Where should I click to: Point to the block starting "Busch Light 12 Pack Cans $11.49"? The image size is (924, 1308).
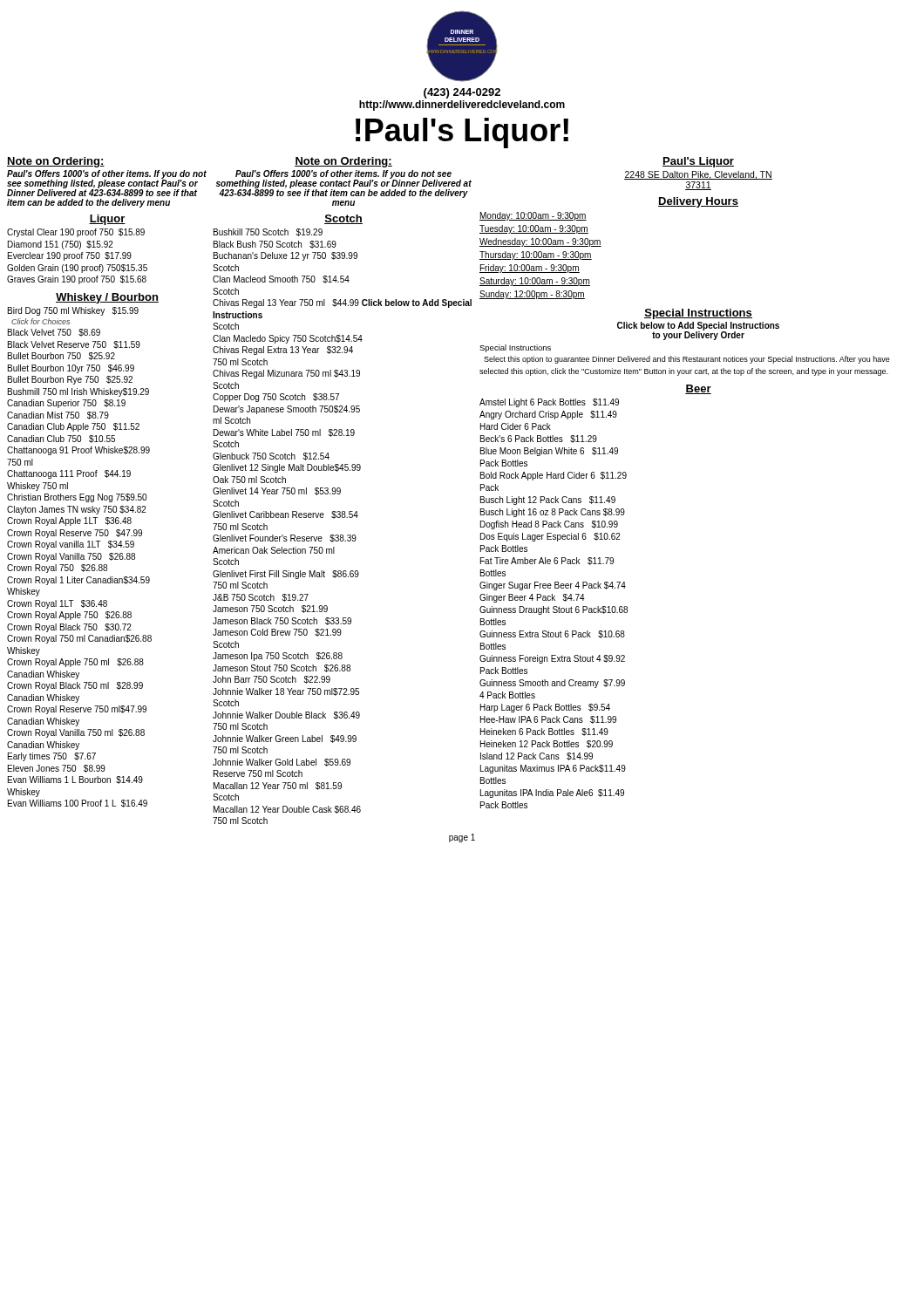click(x=548, y=501)
